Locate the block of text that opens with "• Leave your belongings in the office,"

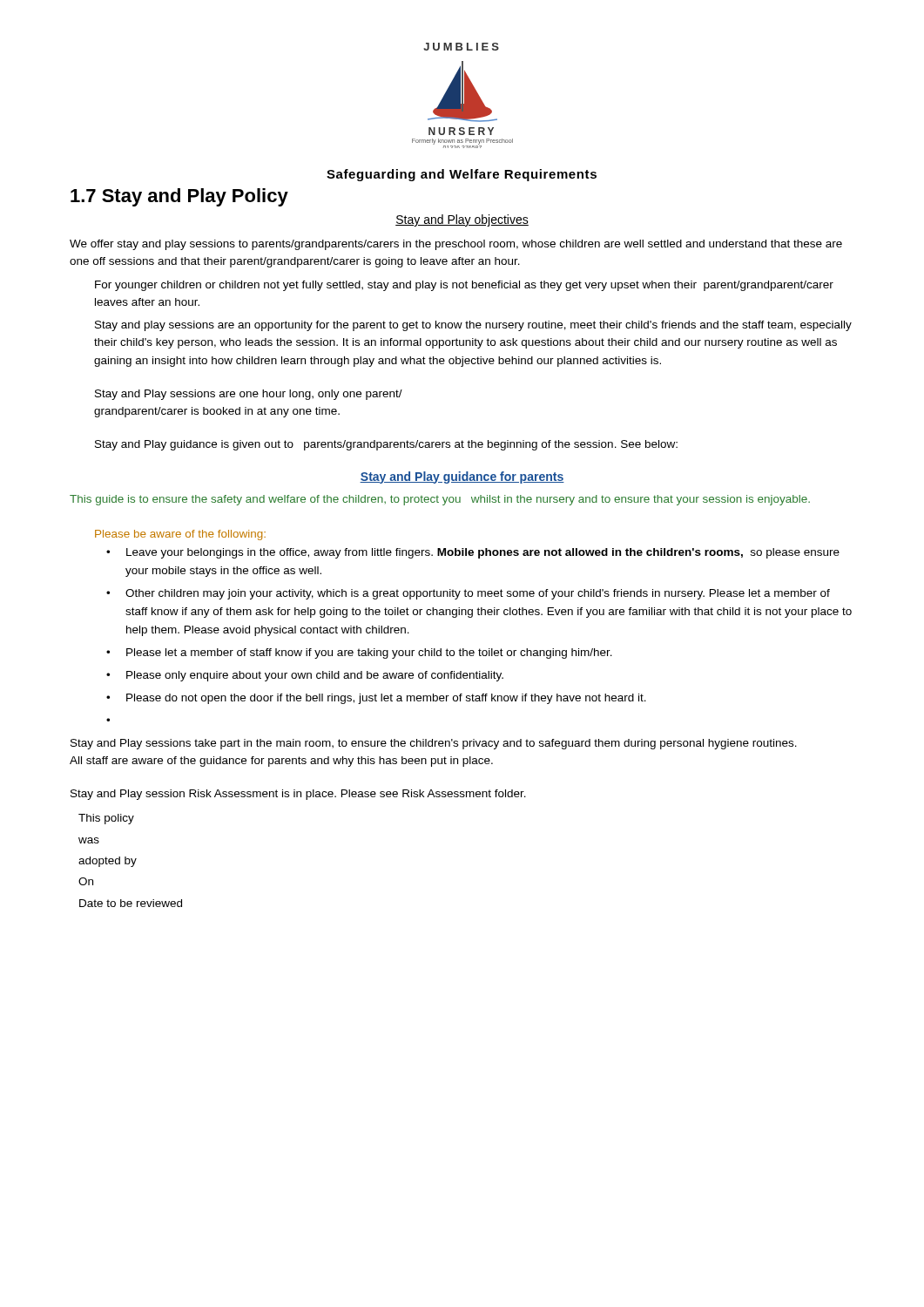click(480, 562)
